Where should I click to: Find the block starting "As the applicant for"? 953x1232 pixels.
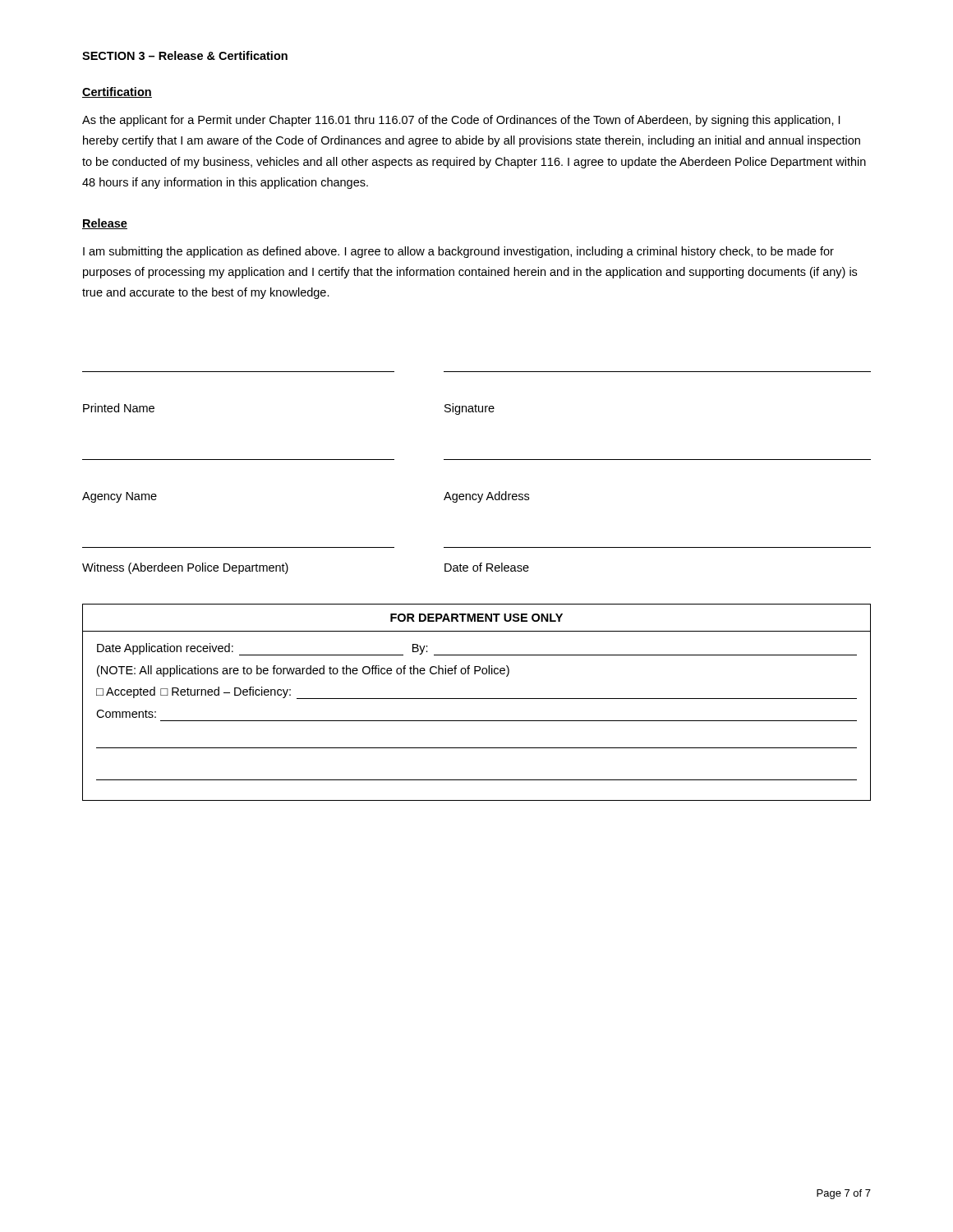(474, 151)
